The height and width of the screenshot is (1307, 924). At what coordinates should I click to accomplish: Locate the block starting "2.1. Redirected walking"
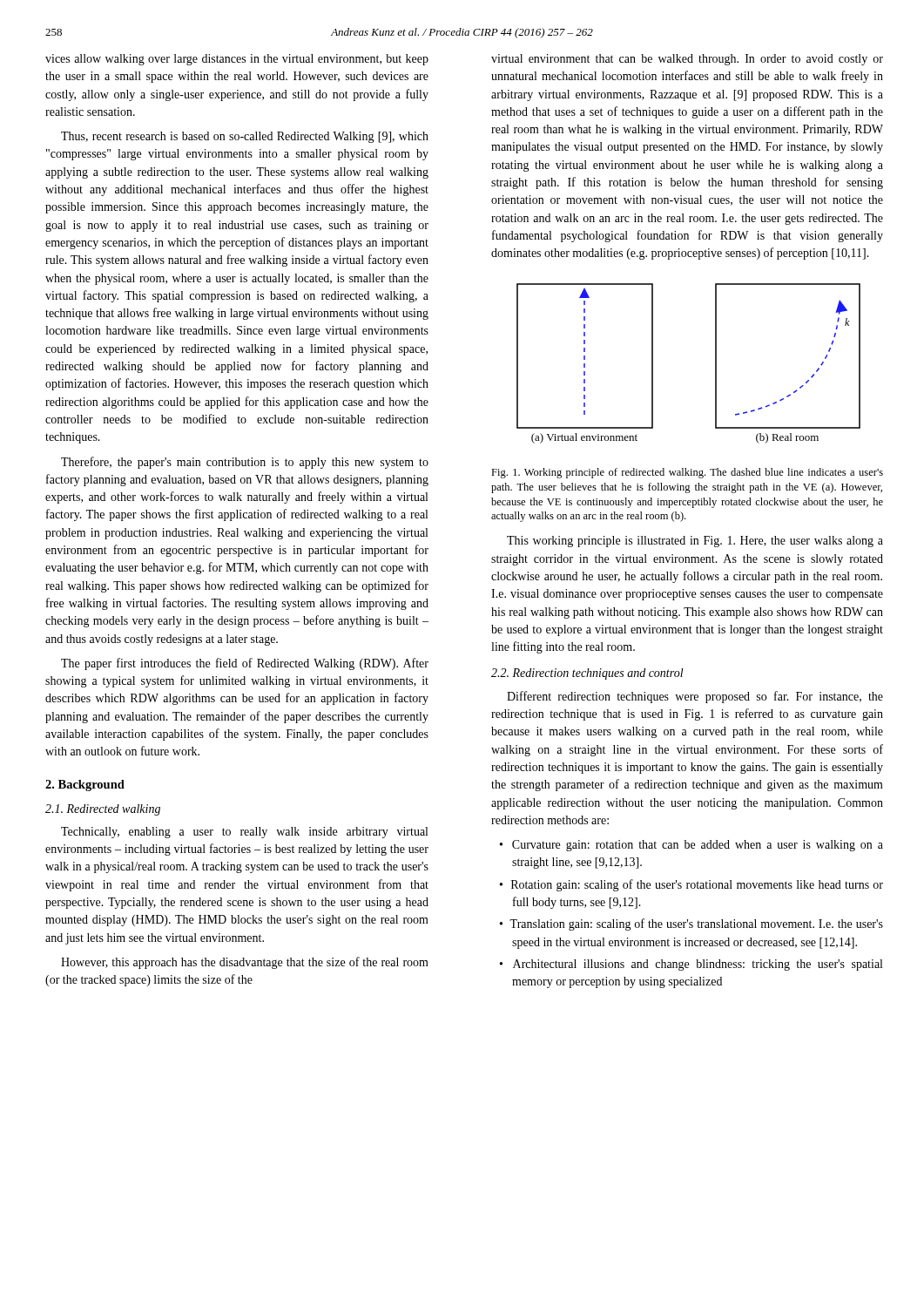[x=103, y=809]
